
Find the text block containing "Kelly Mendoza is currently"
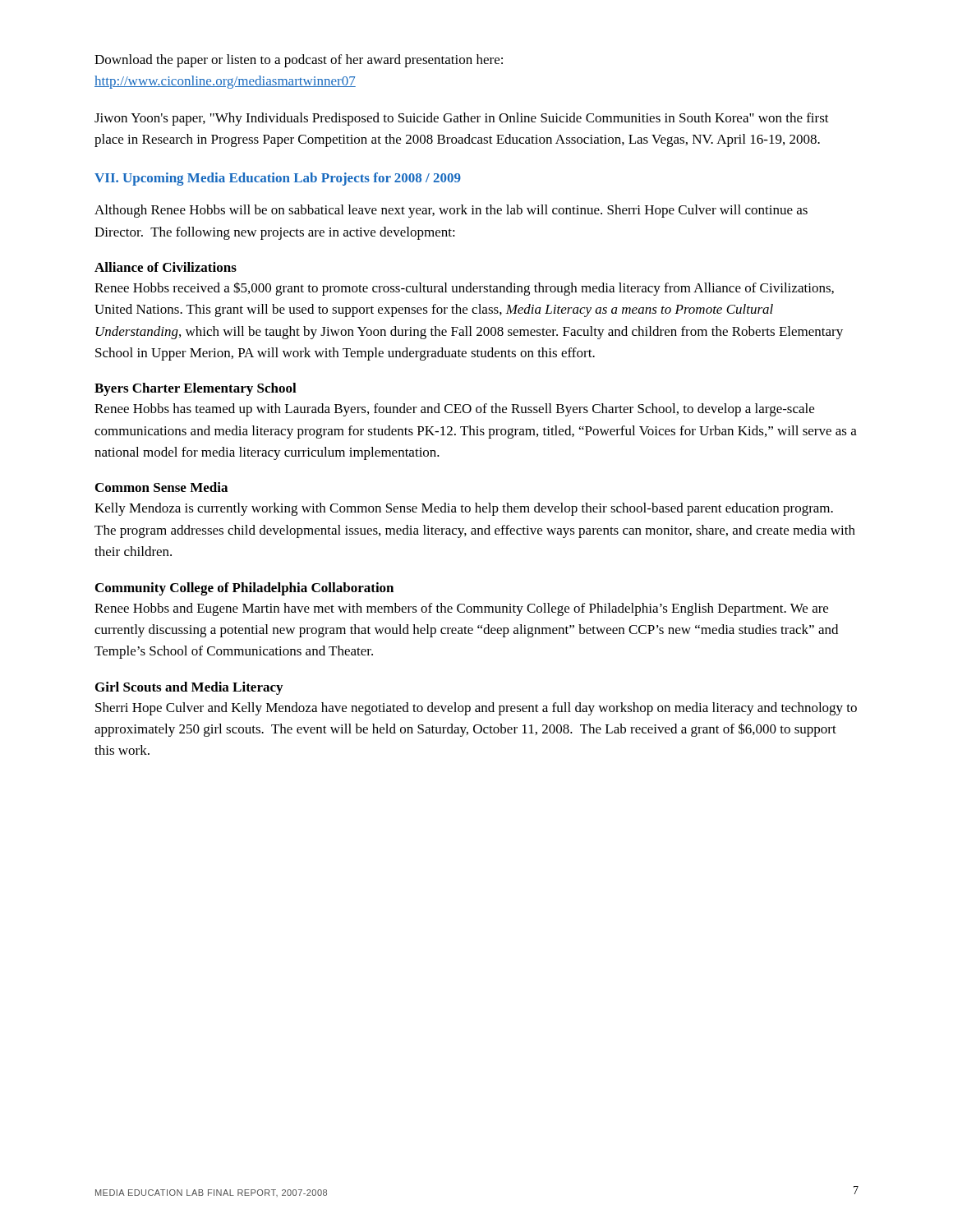tap(475, 530)
